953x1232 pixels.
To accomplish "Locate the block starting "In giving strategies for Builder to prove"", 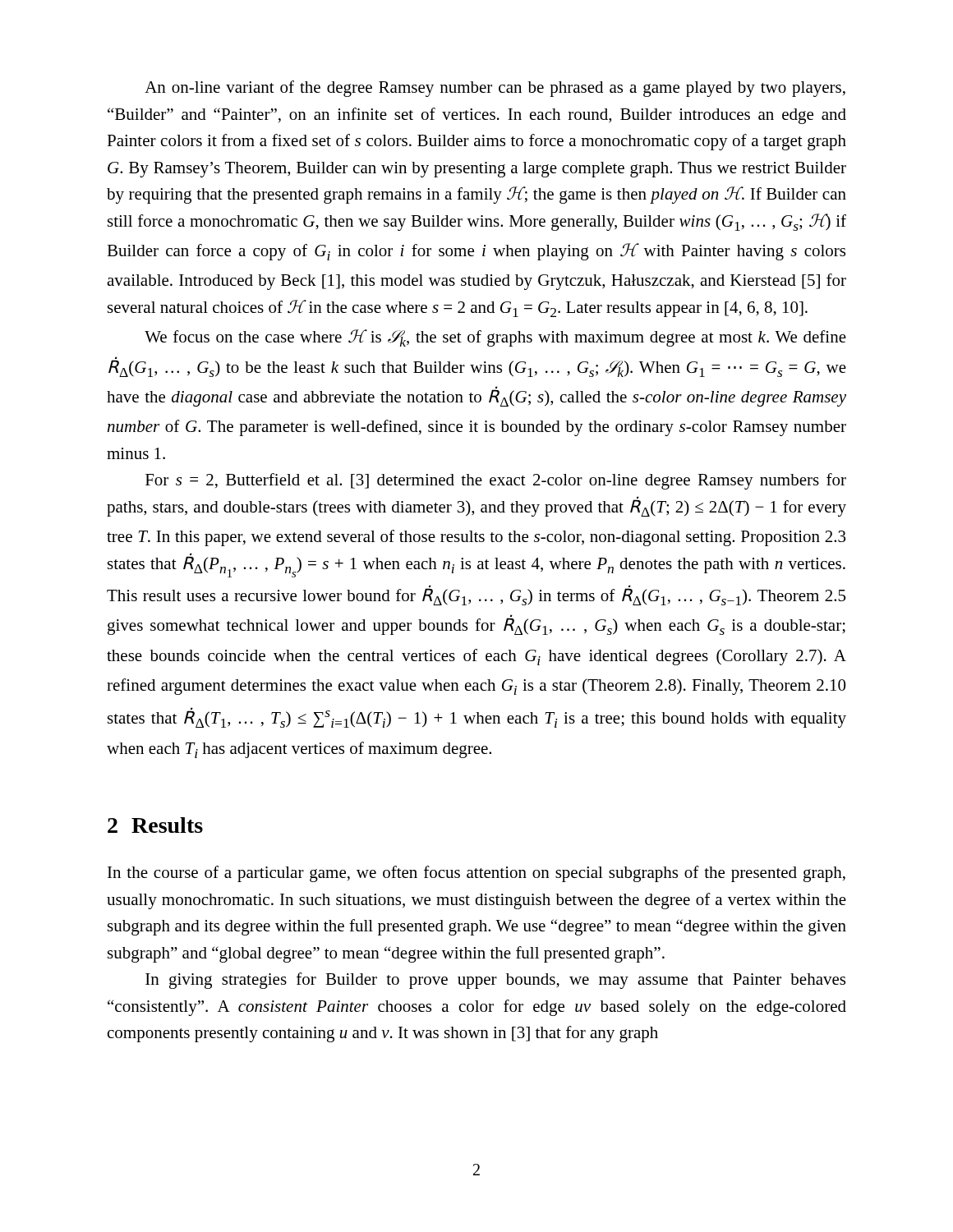I will click(x=476, y=1006).
